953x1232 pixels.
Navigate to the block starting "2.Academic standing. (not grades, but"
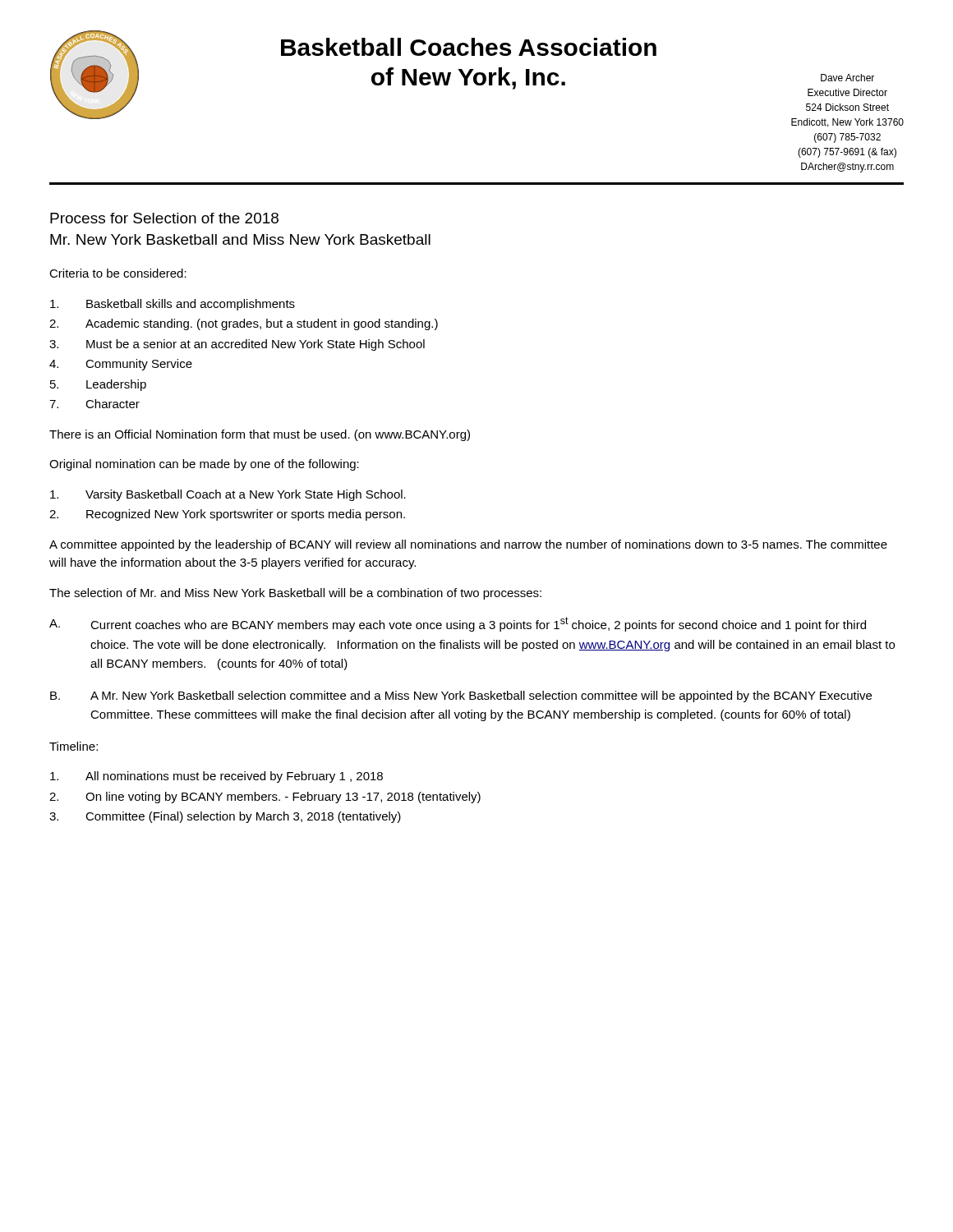[244, 324]
